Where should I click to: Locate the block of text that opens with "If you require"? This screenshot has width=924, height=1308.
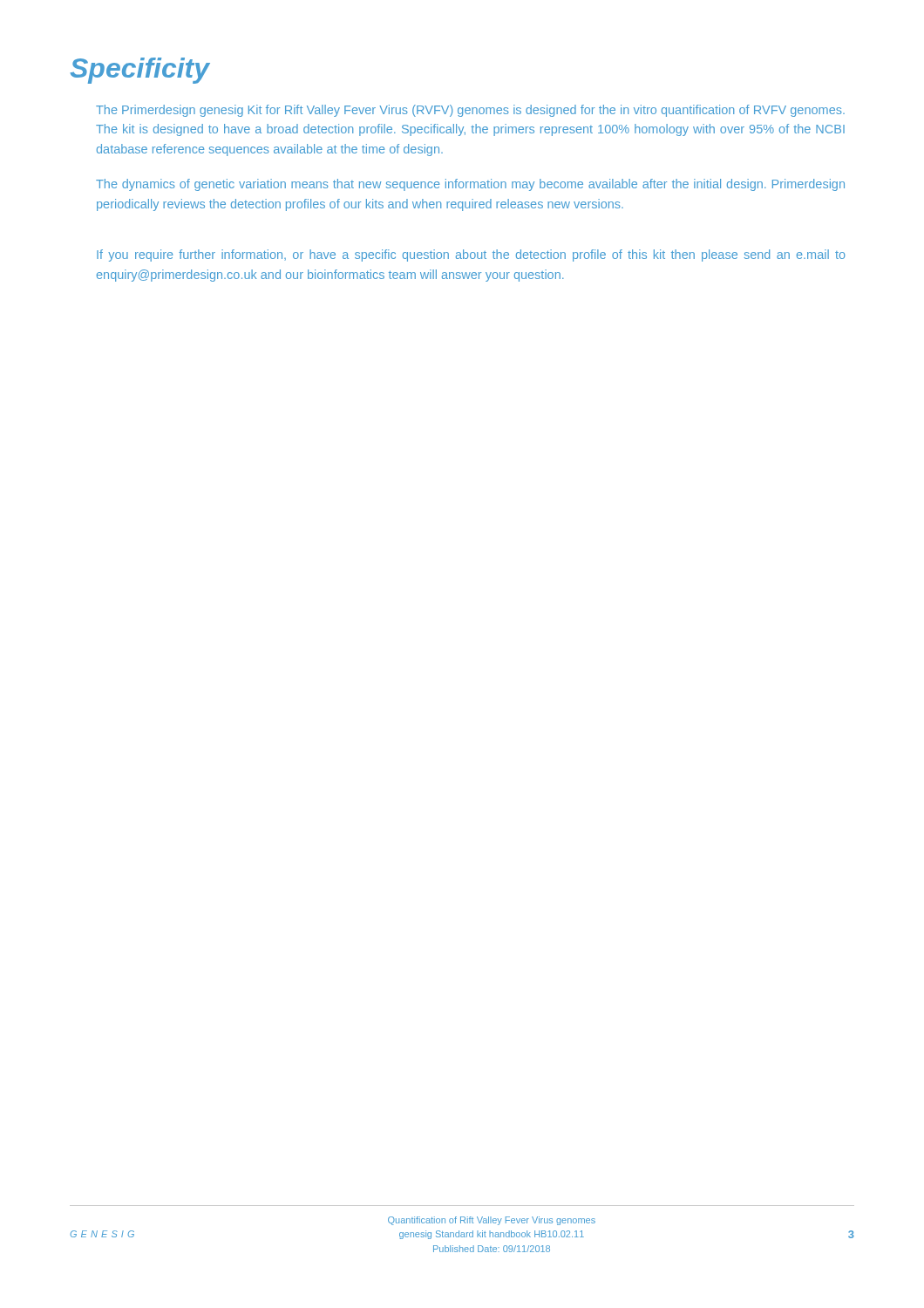(x=471, y=265)
